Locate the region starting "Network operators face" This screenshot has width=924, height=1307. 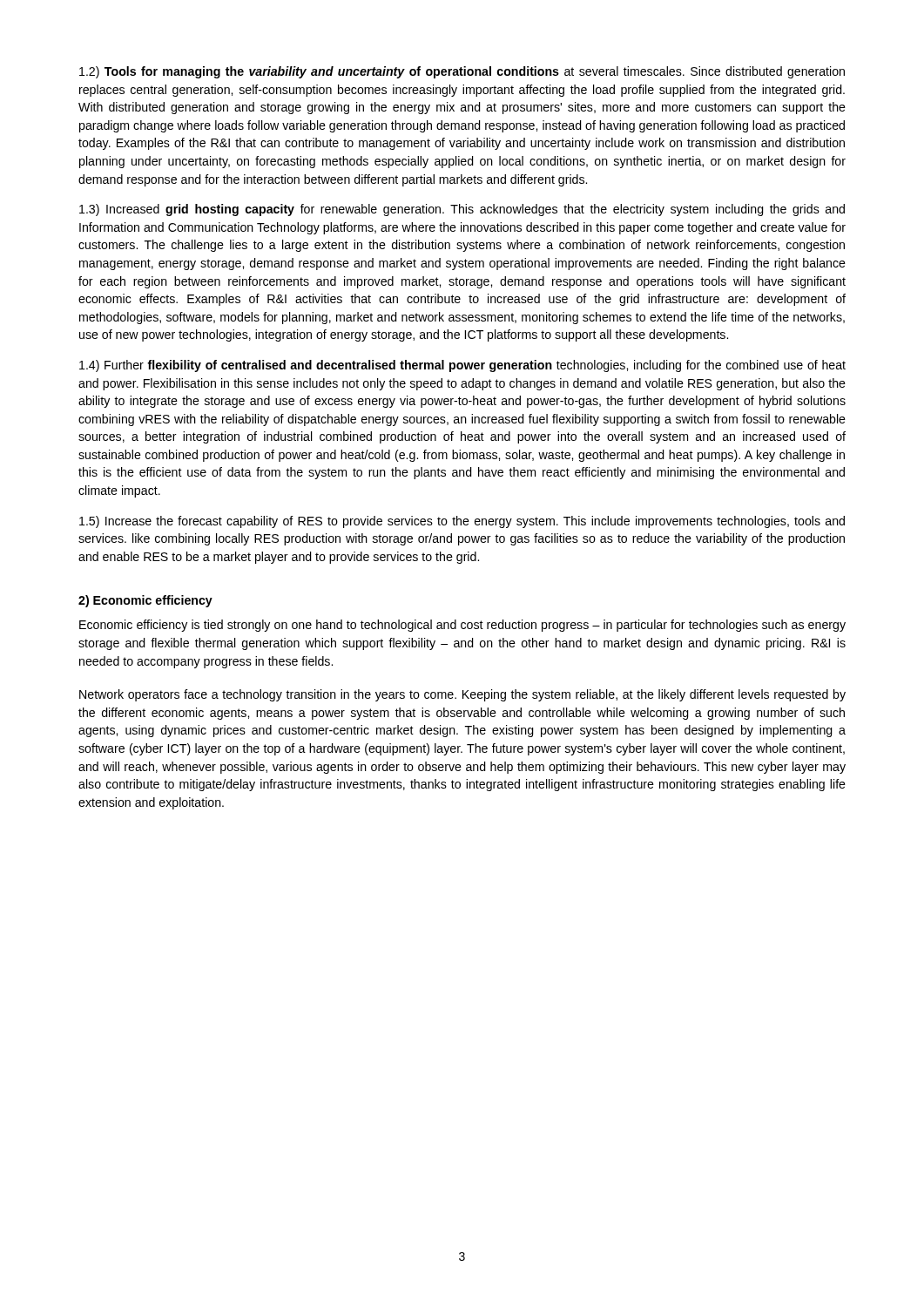tap(462, 748)
